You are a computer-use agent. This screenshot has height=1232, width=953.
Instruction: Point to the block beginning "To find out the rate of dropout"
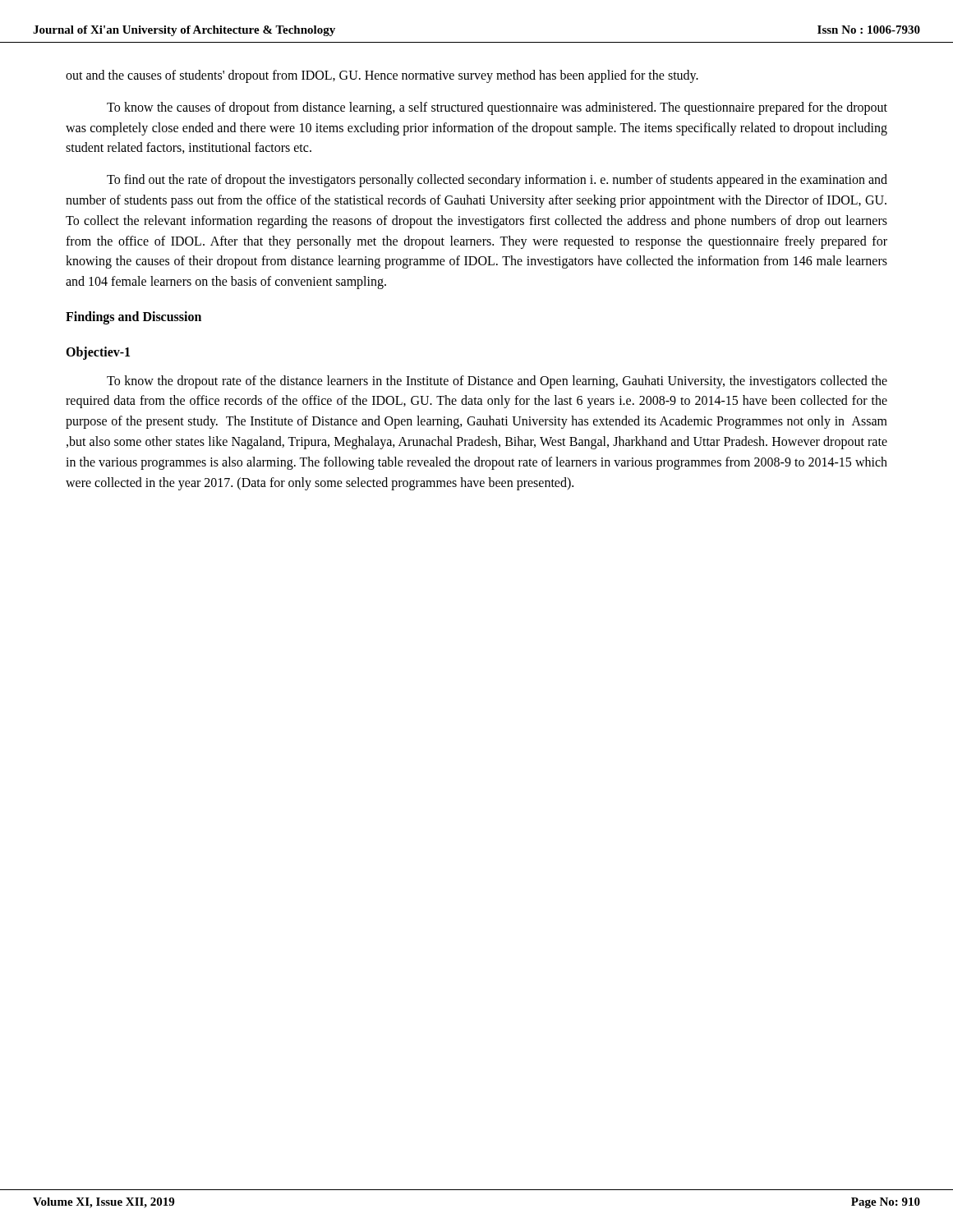point(476,231)
